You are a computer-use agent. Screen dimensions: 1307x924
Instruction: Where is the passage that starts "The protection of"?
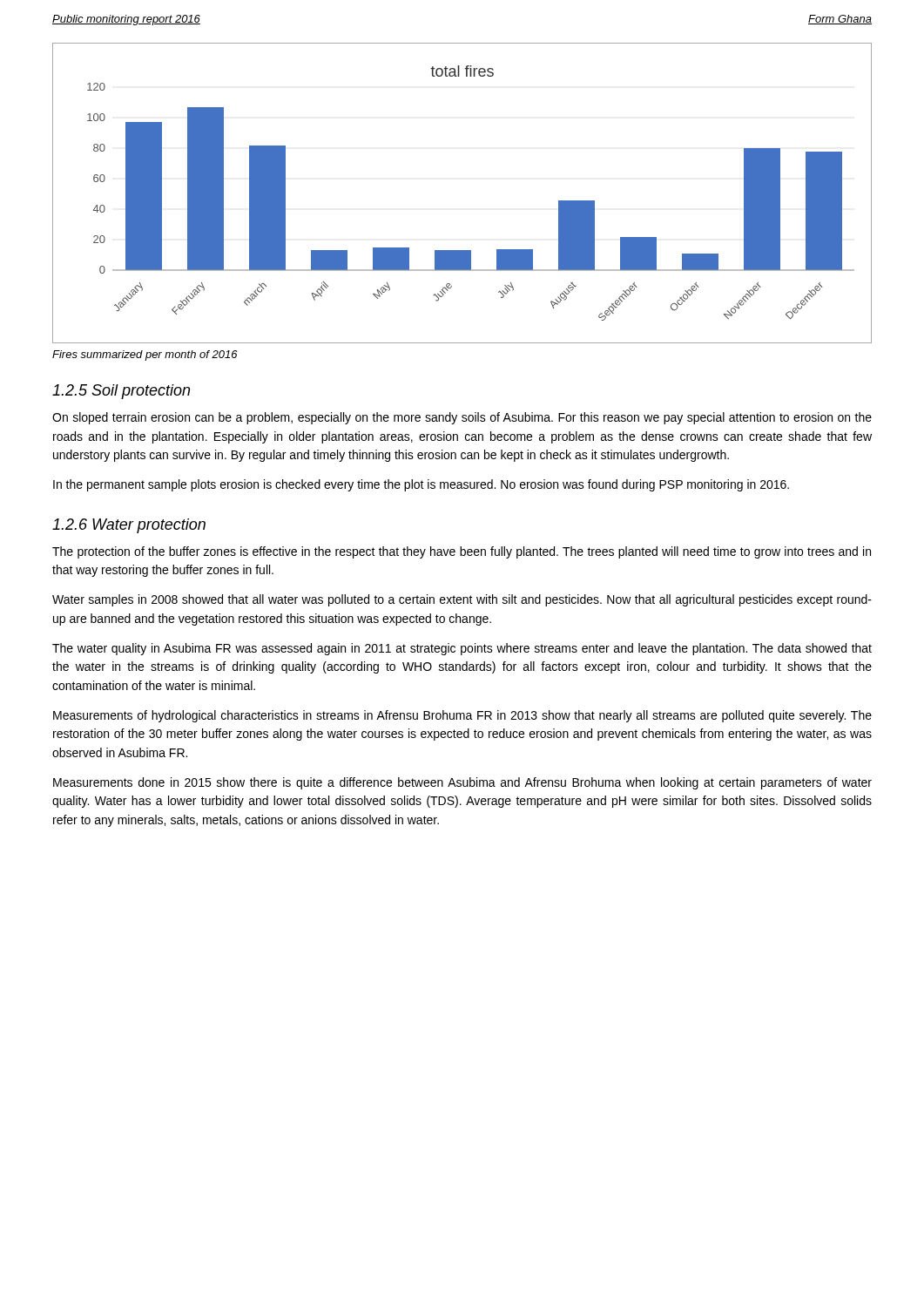462,561
